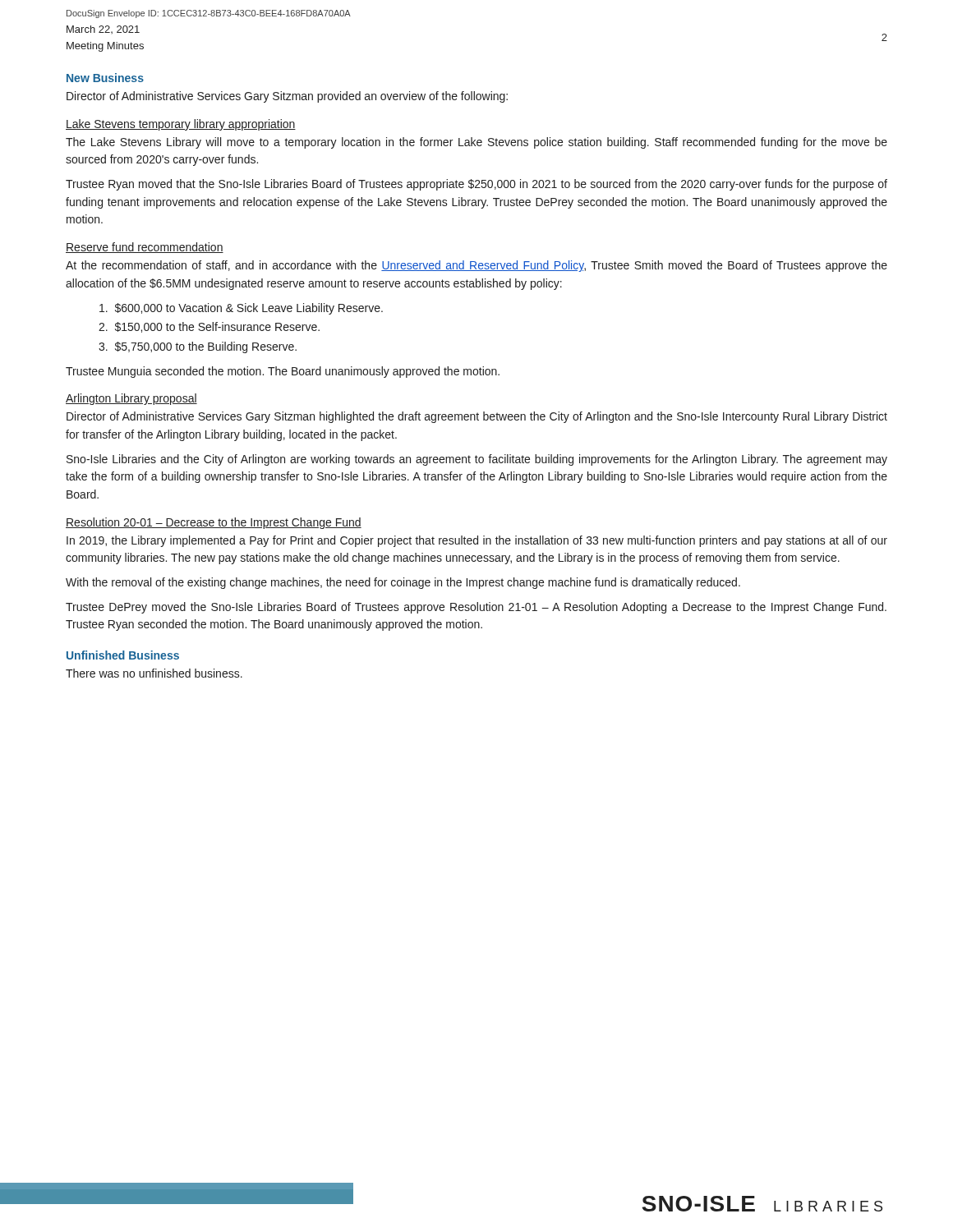This screenshot has height=1232, width=953.
Task: Find the text block containing "Trustee DePrey moved the"
Action: coord(476,616)
